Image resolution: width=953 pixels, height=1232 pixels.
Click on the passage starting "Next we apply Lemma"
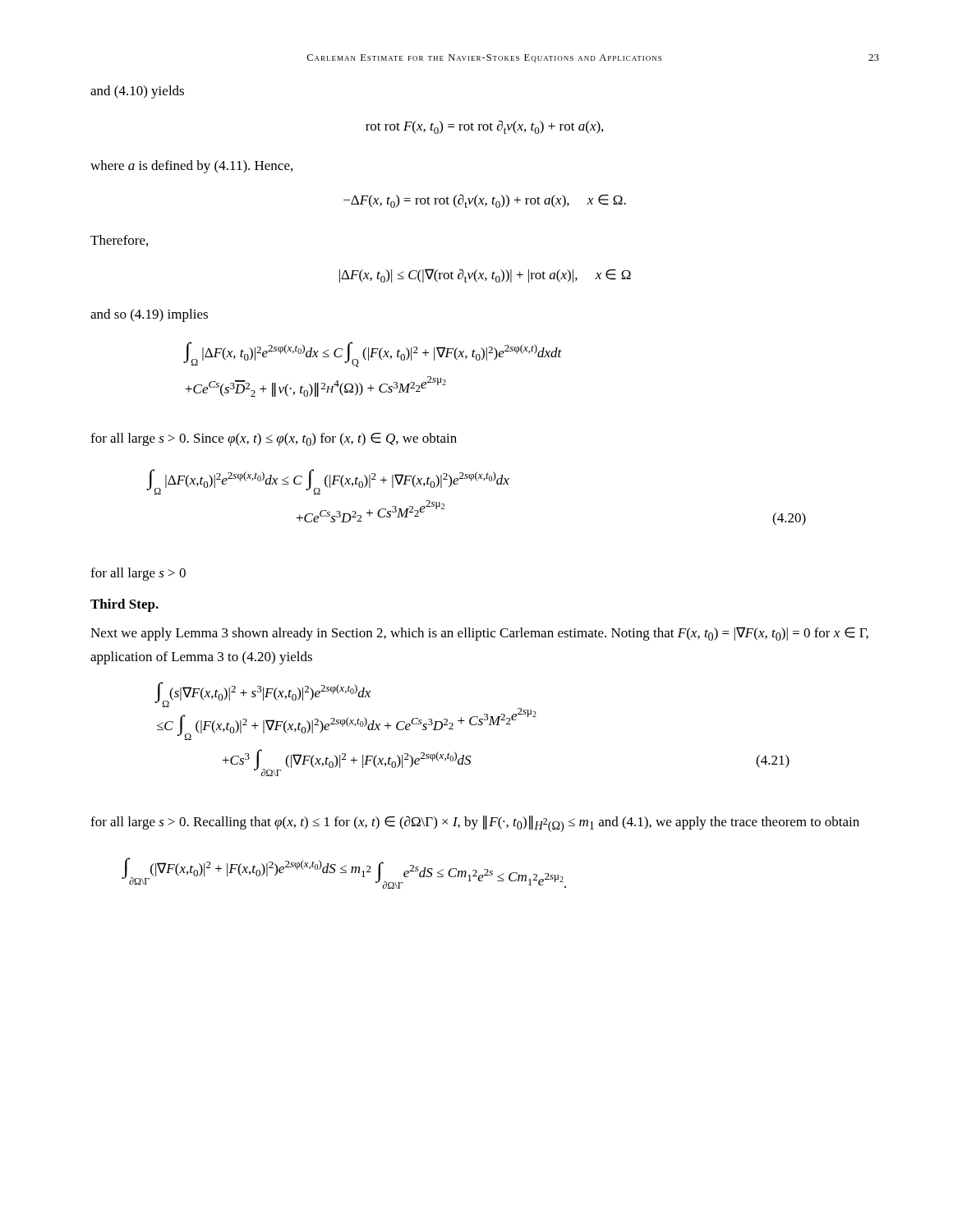click(x=480, y=644)
